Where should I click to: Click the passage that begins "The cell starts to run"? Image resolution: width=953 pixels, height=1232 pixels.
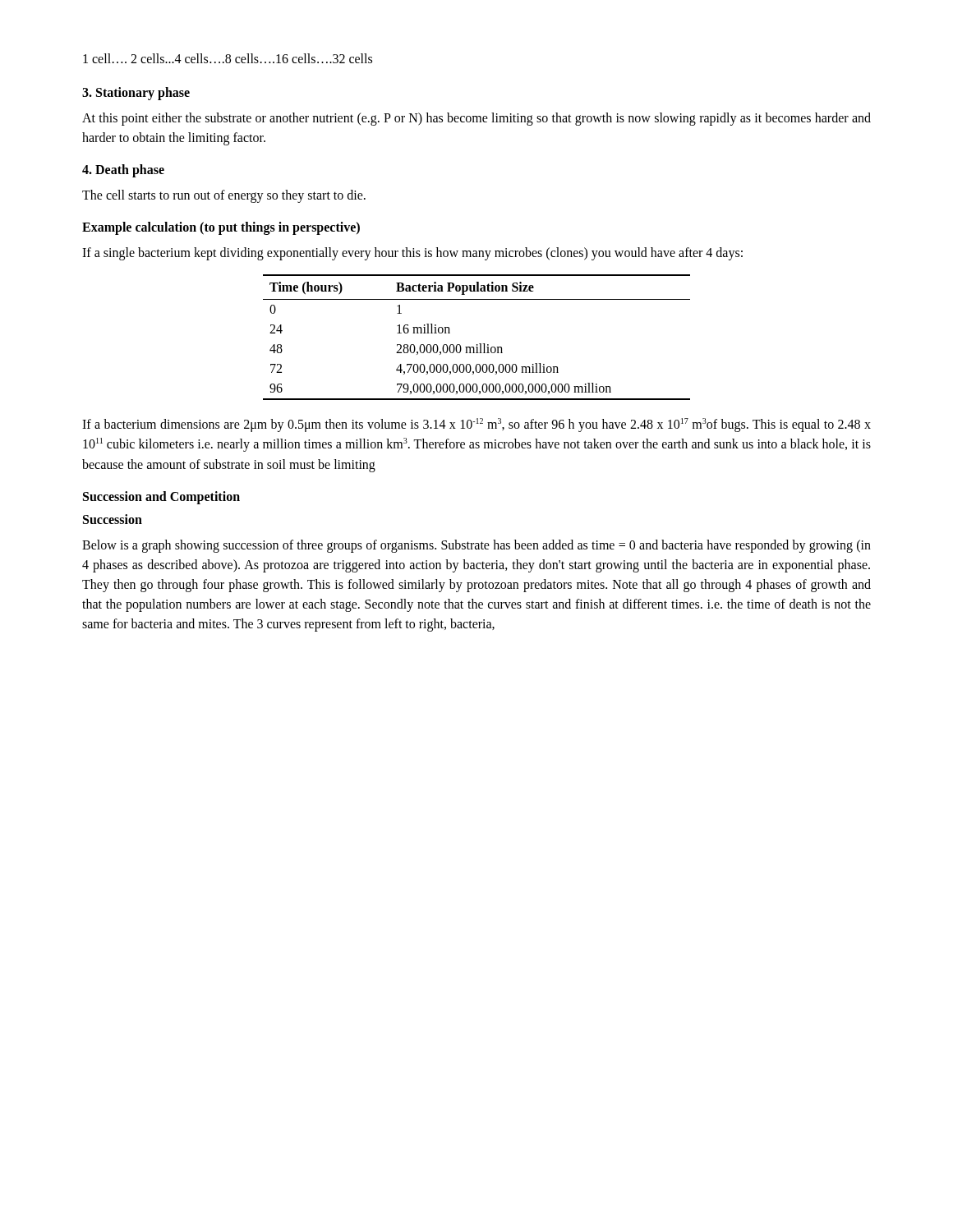coord(224,195)
